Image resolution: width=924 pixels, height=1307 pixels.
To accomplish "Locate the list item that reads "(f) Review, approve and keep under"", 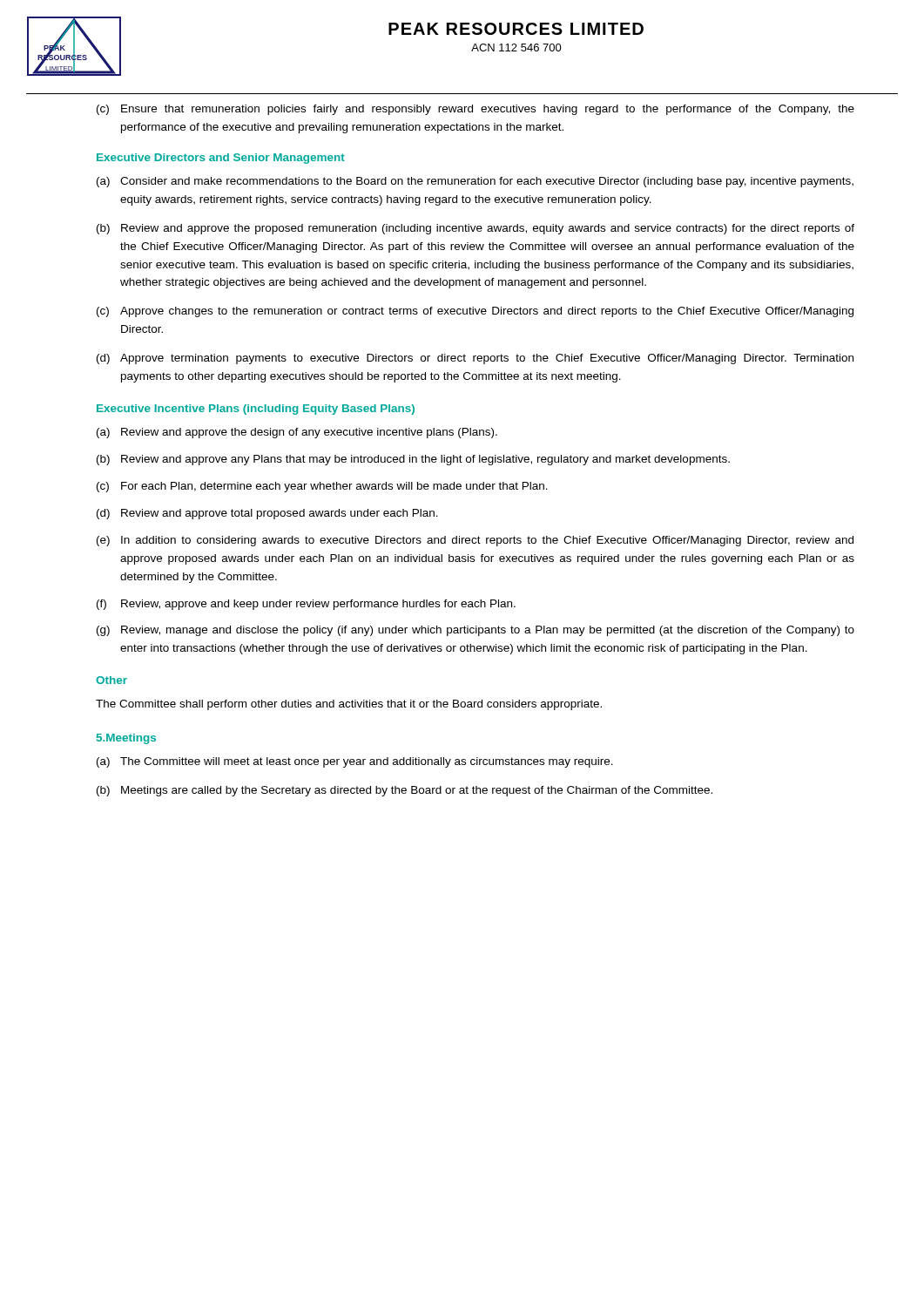I will coord(306,604).
